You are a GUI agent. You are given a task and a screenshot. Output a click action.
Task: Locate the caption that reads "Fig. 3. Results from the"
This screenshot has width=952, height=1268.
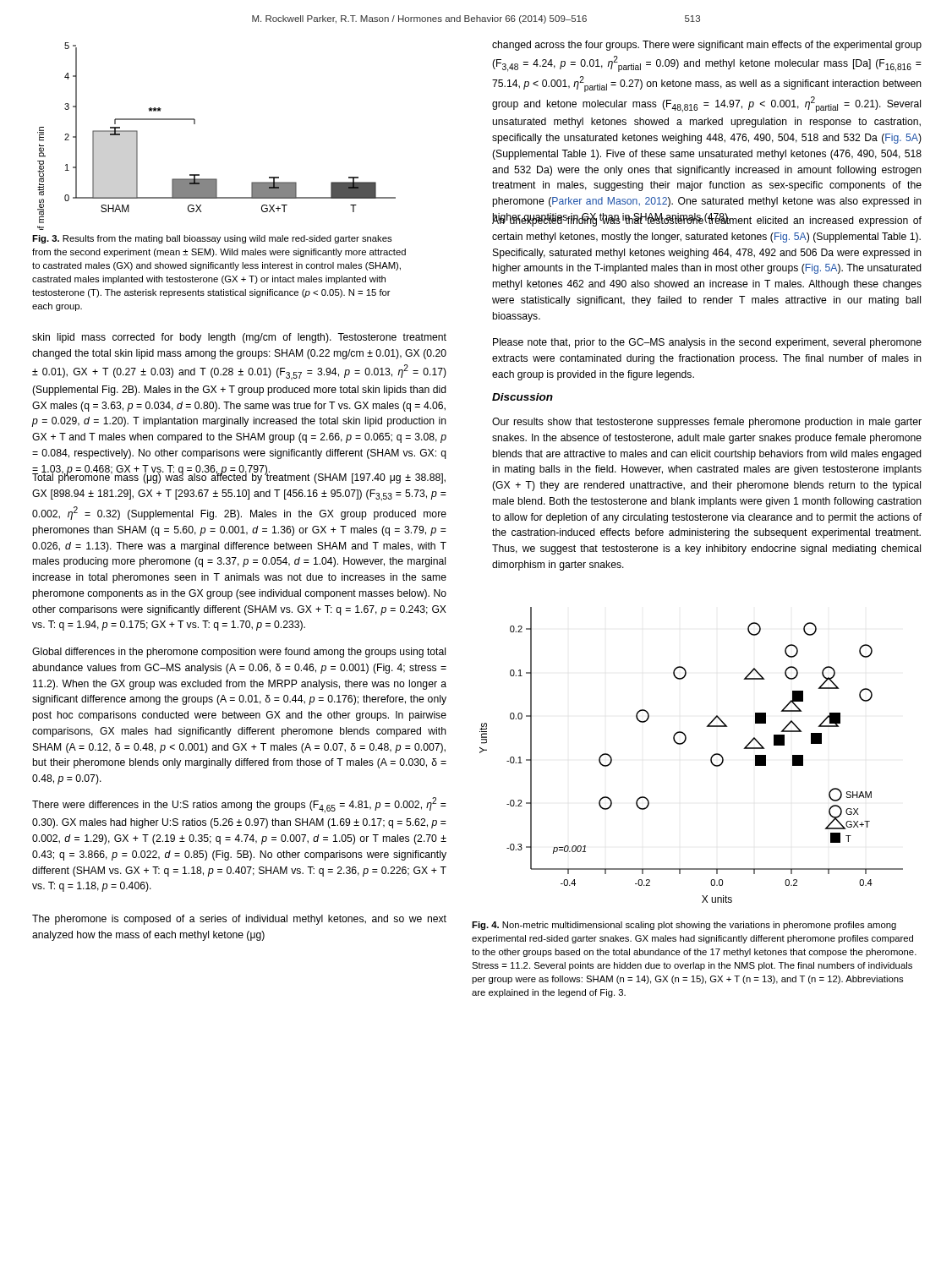click(x=219, y=272)
